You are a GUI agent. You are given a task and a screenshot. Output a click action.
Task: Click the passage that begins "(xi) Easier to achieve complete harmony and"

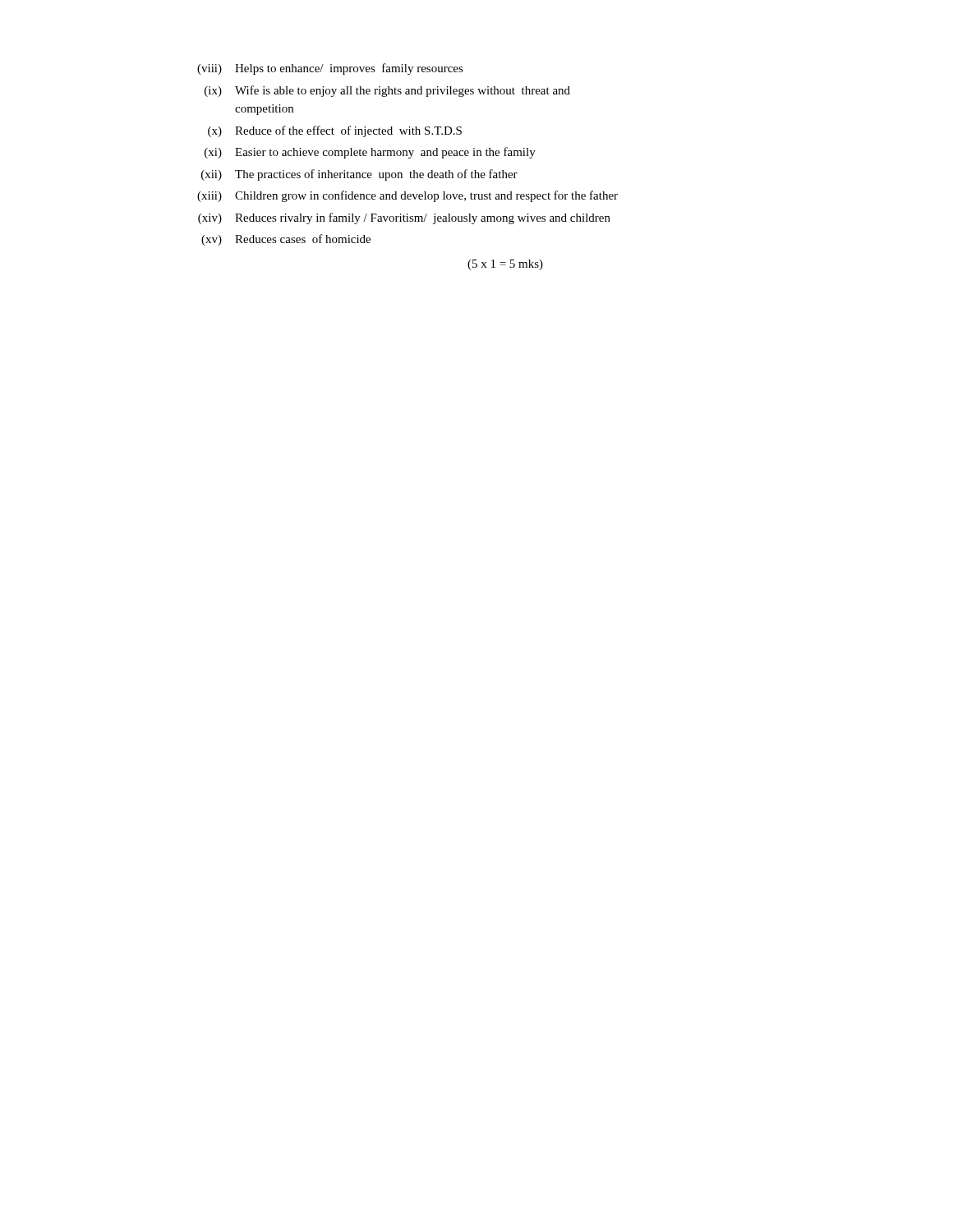click(476, 152)
